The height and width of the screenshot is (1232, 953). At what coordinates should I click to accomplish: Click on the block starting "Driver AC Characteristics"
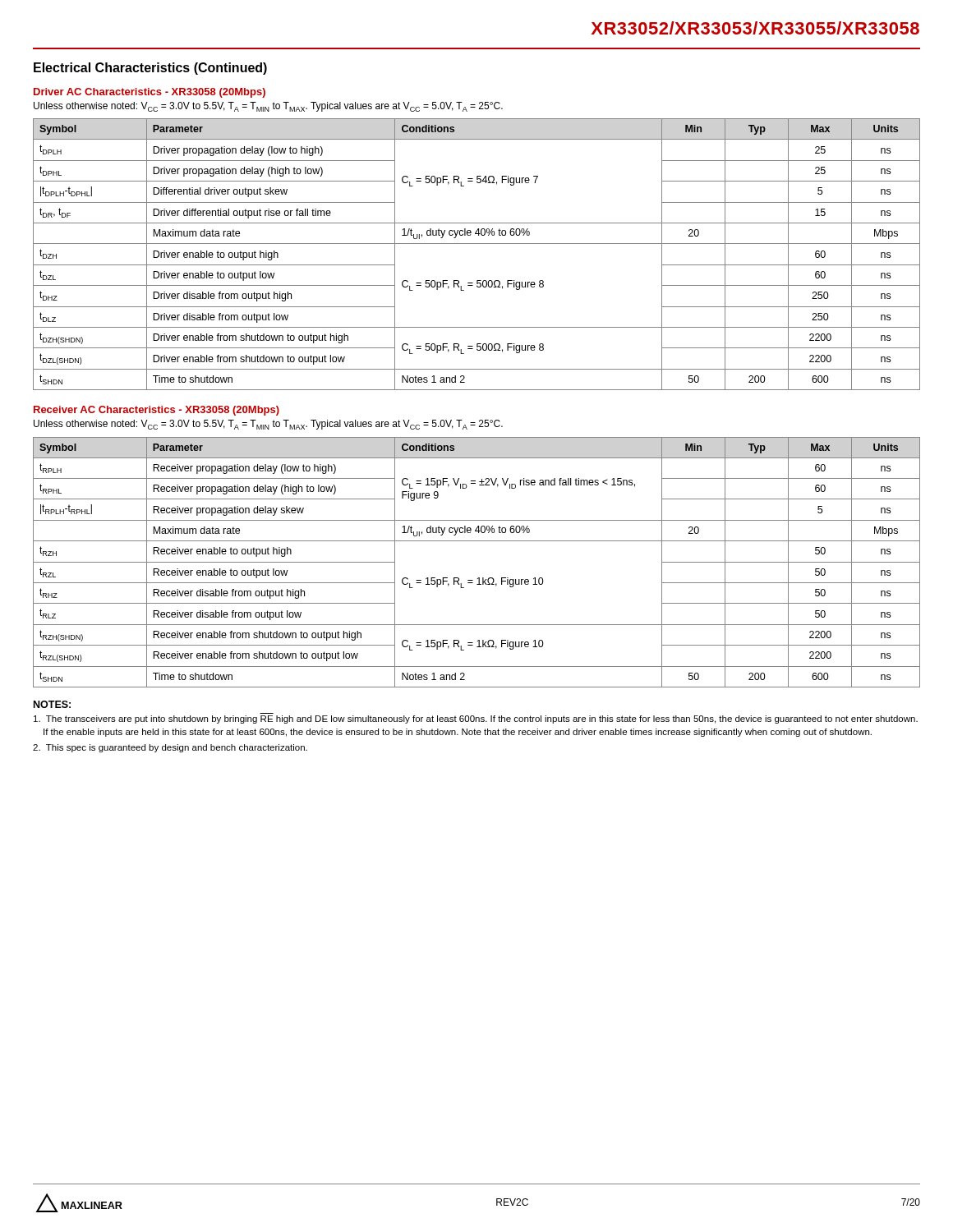click(x=149, y=92)
